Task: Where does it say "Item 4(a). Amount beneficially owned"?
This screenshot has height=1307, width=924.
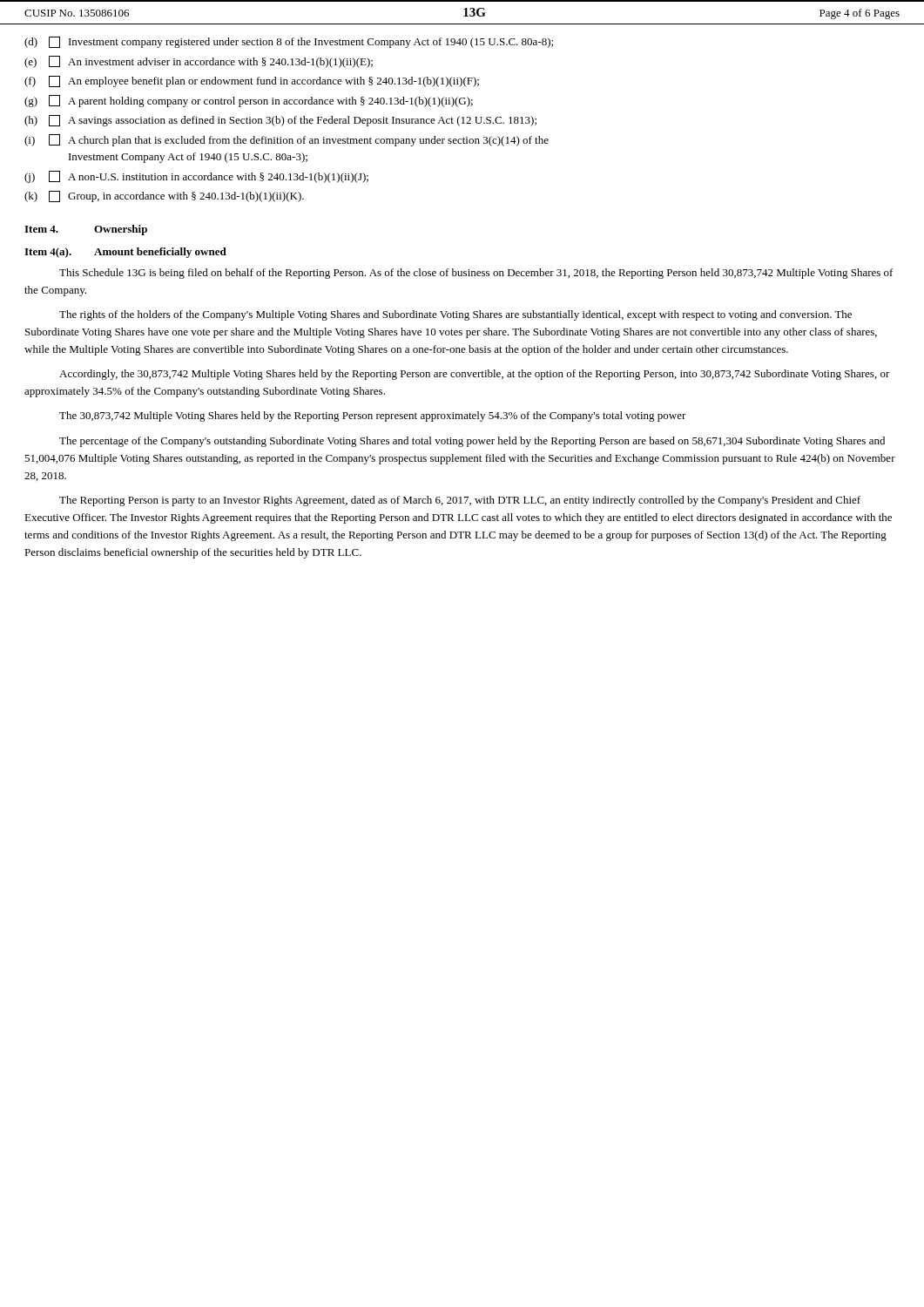Action: coord(125,251)
